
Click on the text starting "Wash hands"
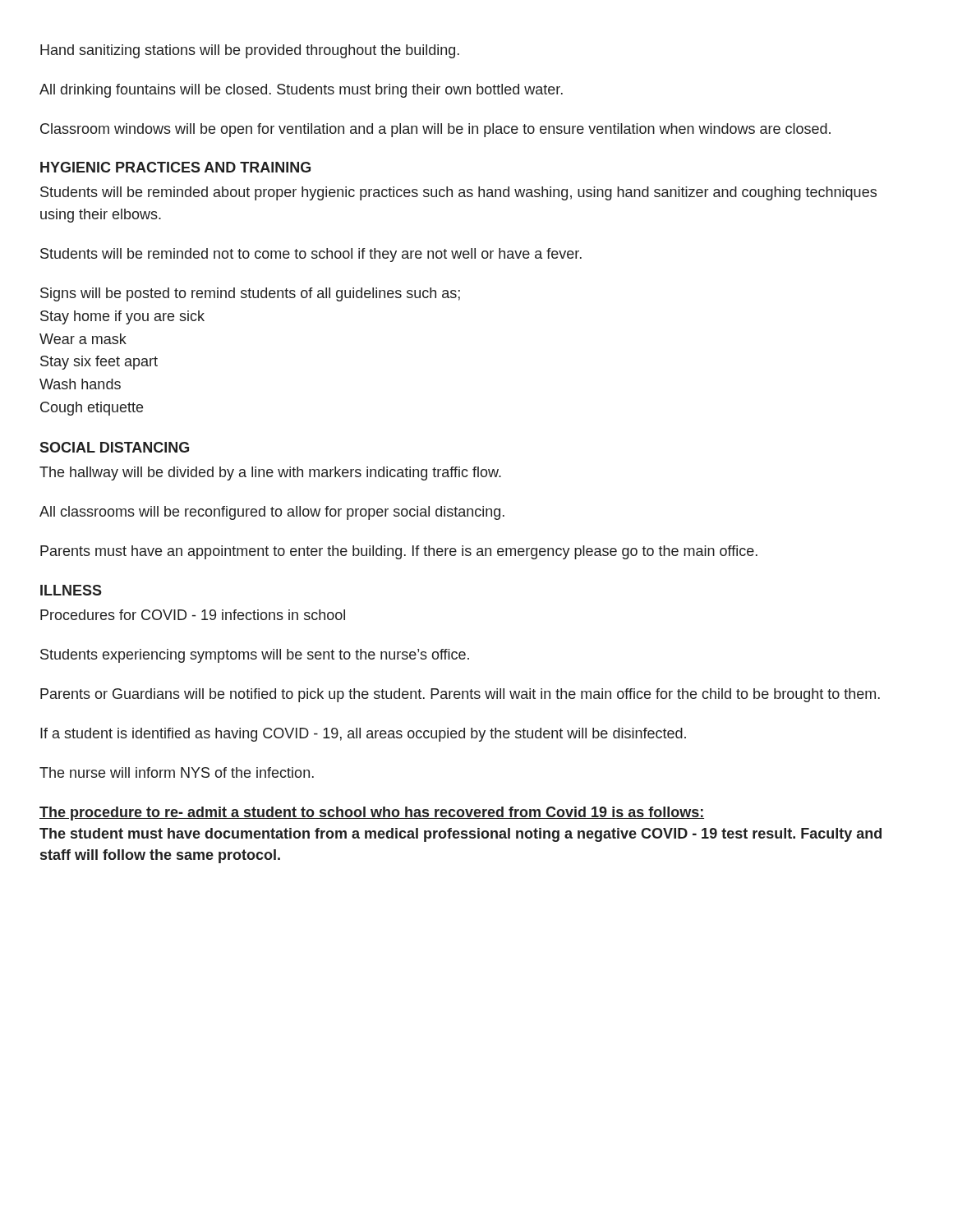tap(80, 385)
